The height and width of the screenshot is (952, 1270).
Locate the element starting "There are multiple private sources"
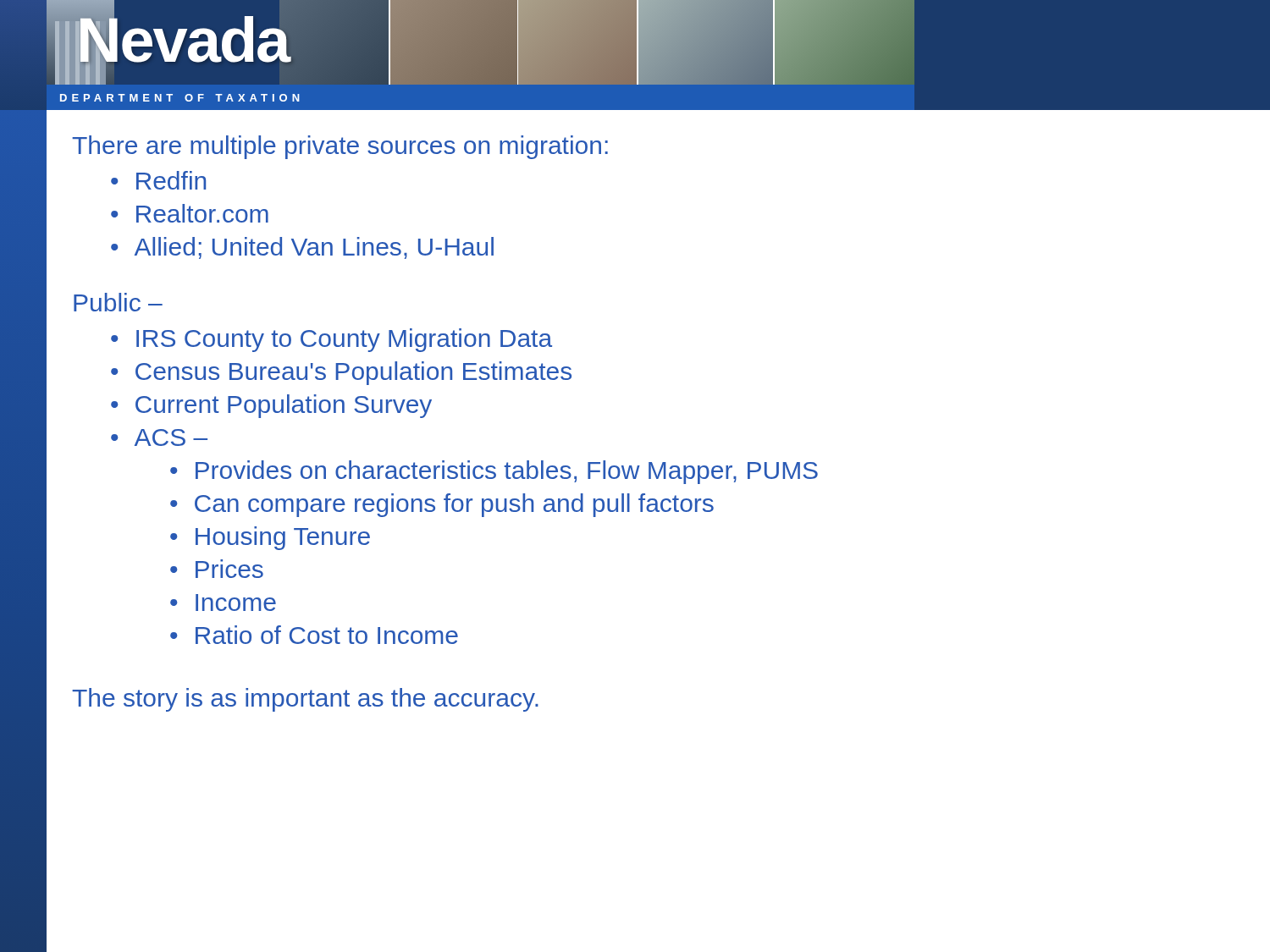pos(341,145)
